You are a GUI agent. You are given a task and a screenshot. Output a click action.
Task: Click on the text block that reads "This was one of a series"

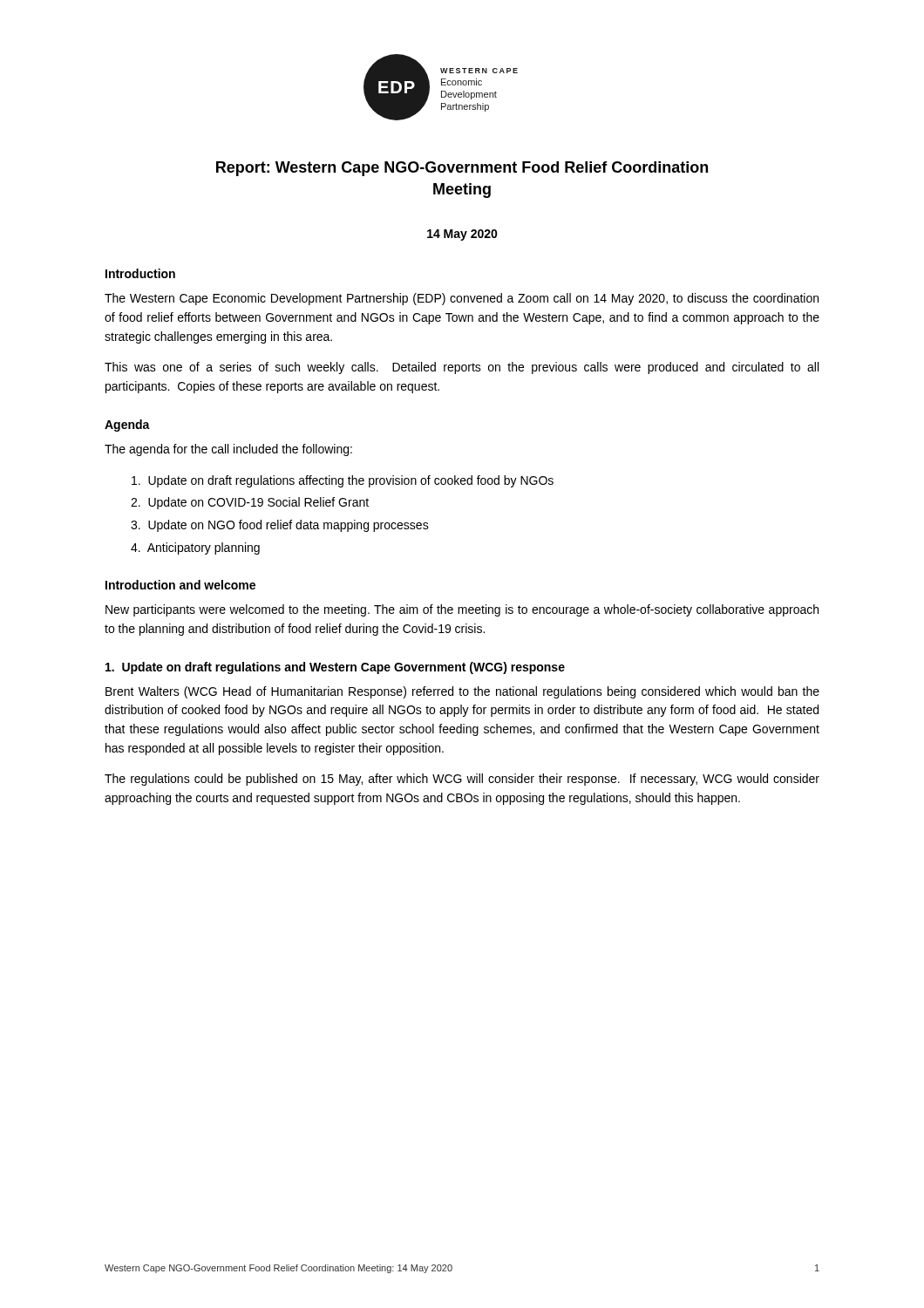pyautogui.click(x=462, y=377)
